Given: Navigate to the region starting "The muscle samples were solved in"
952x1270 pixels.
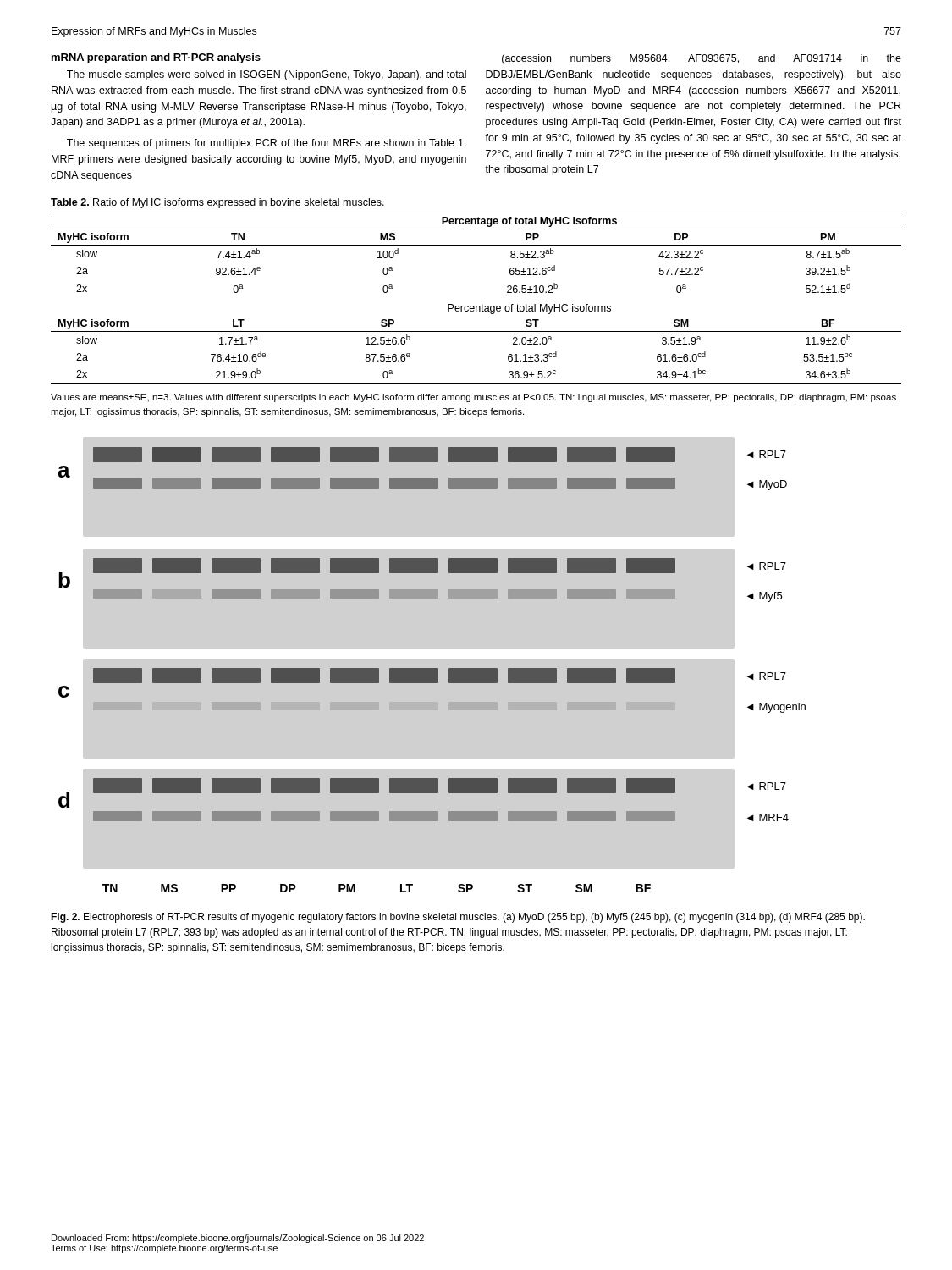Looking at the screenshot, I should click(259, 125).
